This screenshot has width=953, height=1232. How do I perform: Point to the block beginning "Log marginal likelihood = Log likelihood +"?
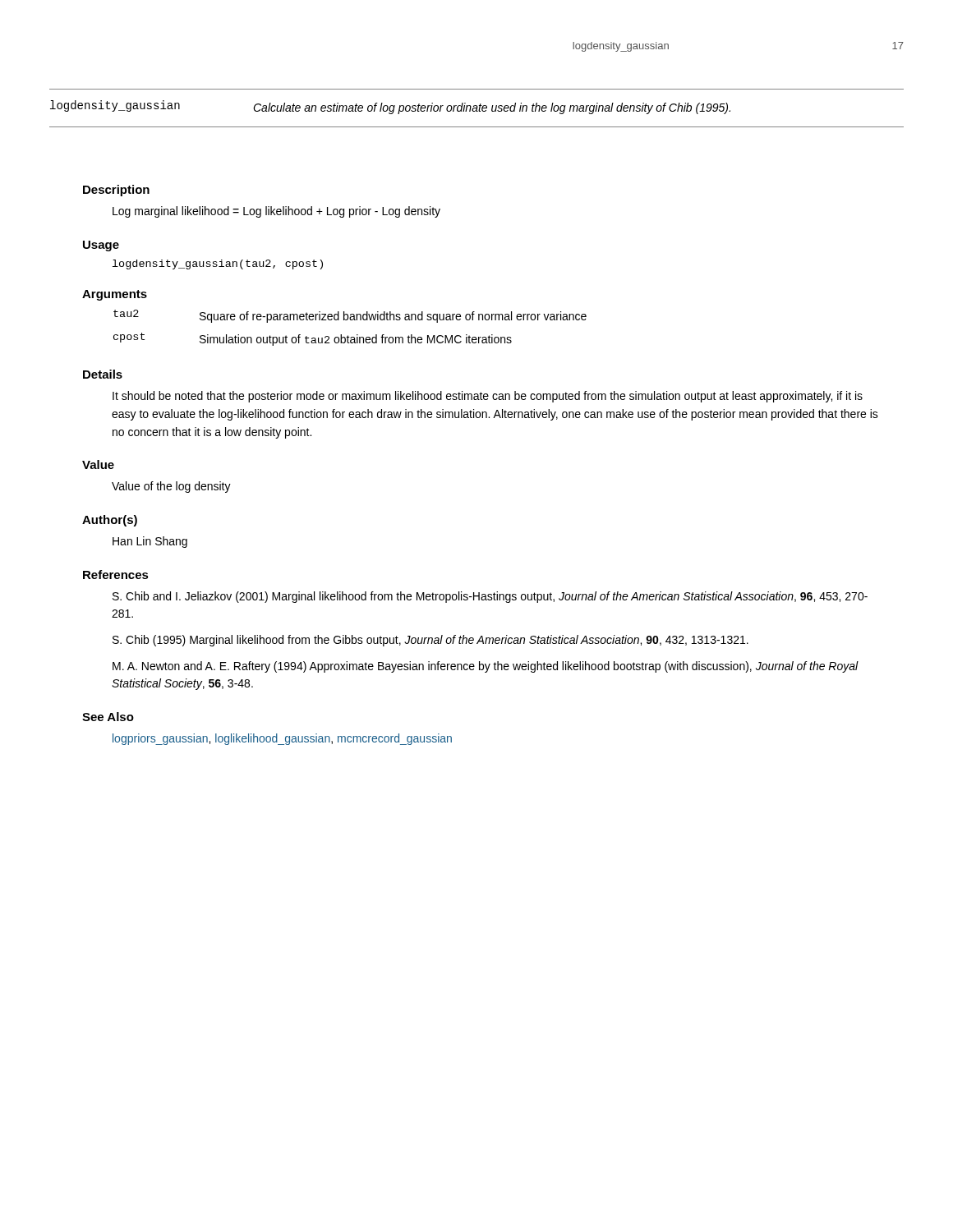(276, 211)
